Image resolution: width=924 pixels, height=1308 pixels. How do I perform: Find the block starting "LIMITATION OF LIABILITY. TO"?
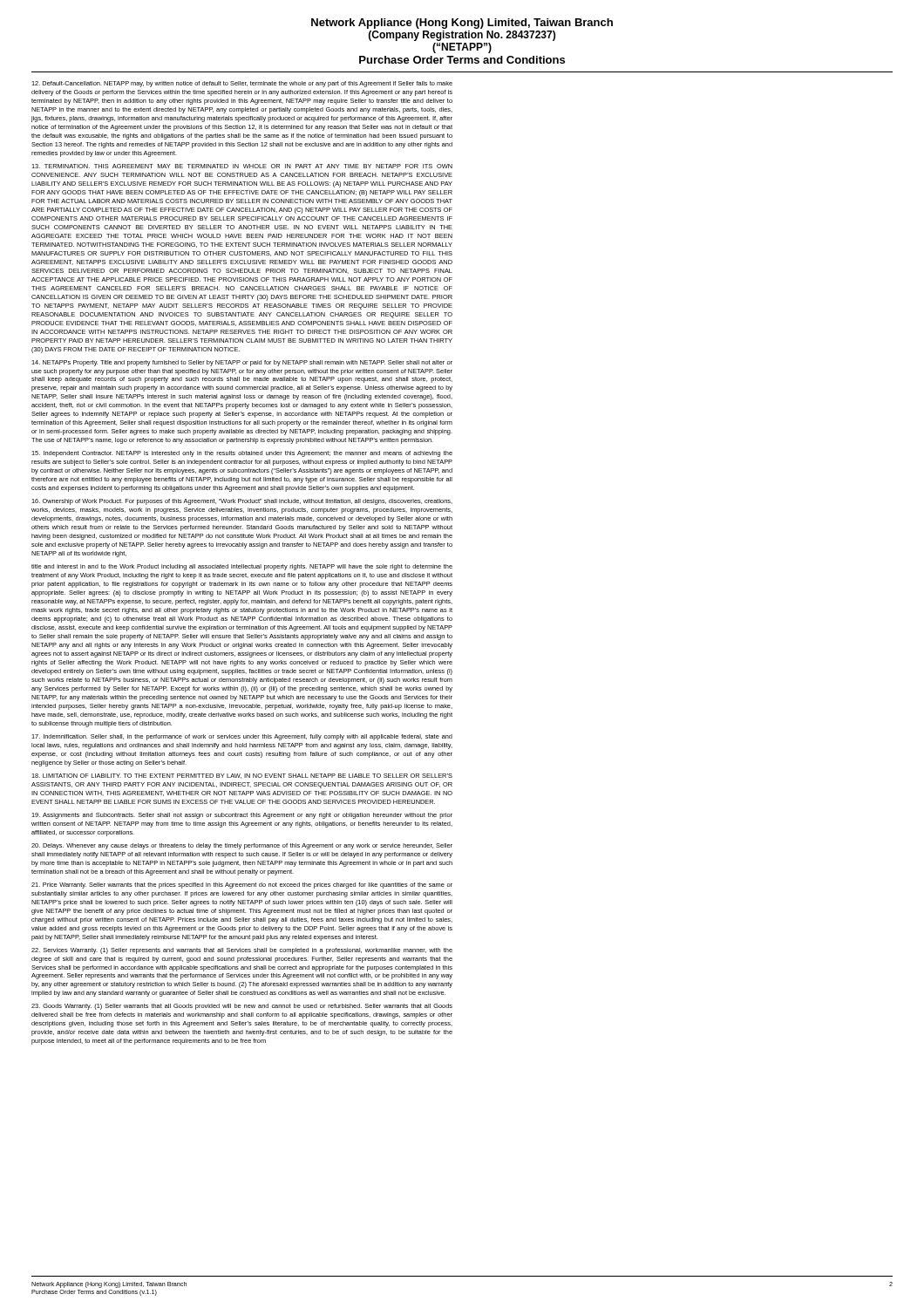coord(242,789)
